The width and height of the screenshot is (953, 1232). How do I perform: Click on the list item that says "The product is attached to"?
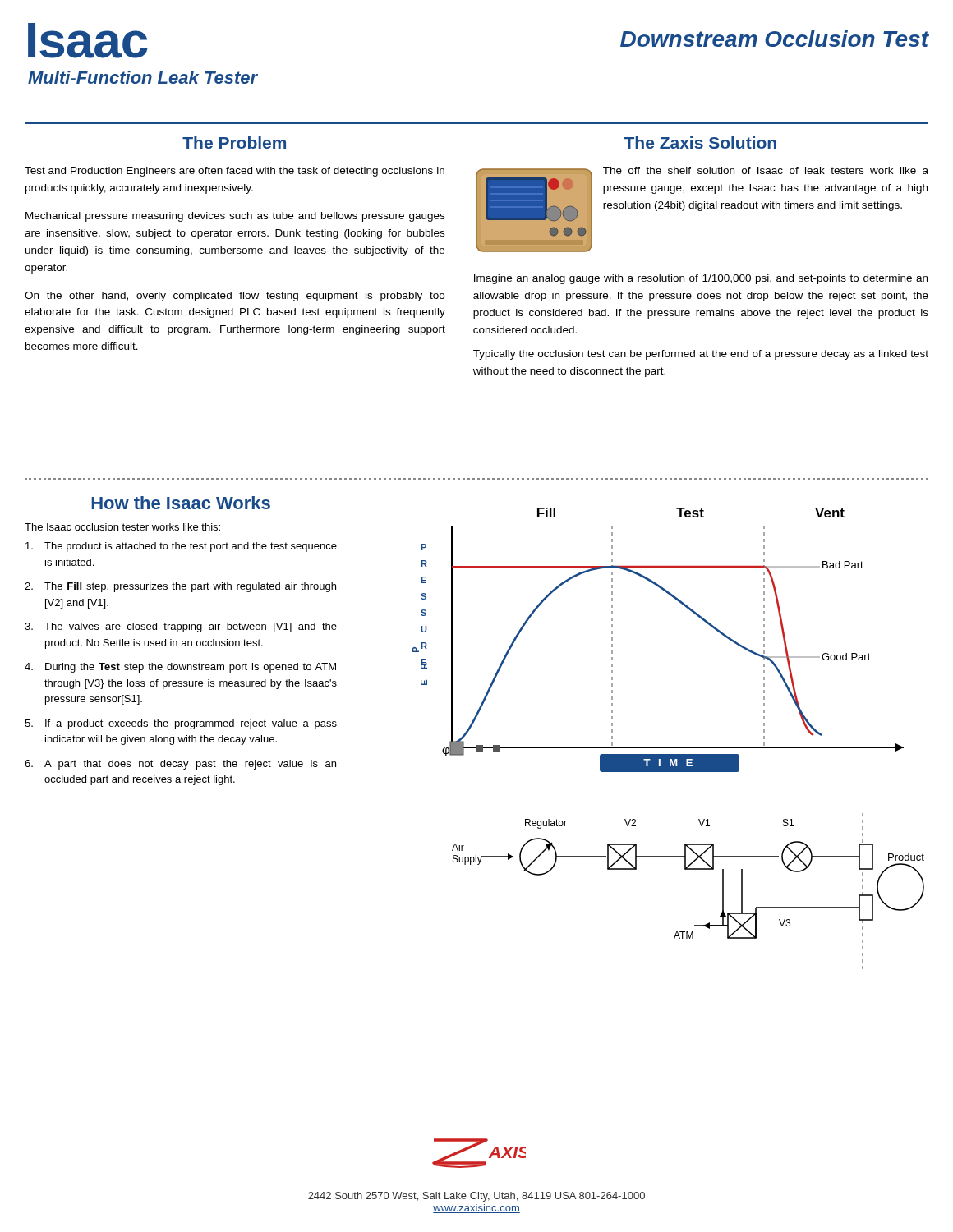tap(181, 554)
